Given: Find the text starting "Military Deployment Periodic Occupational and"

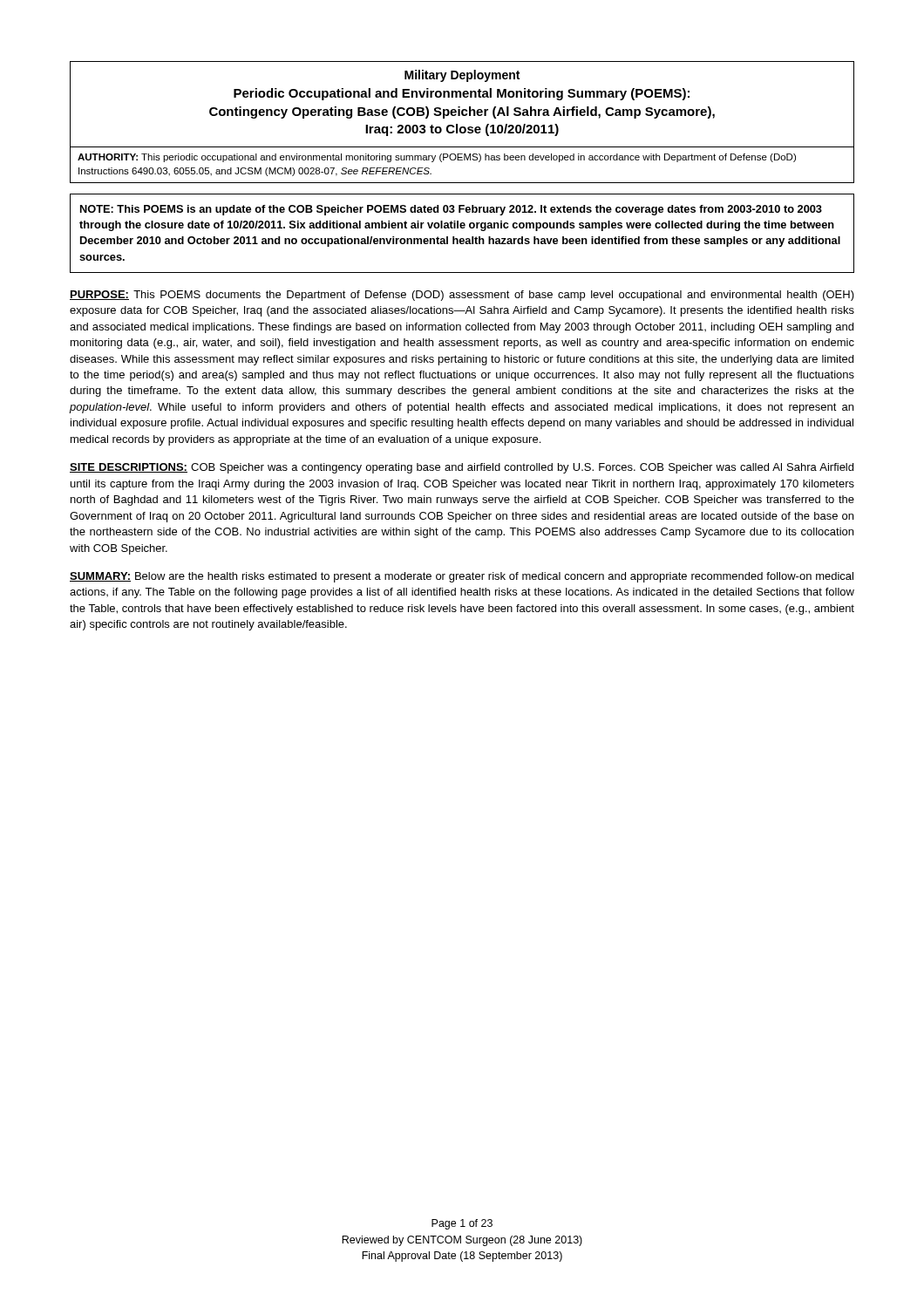Looking at the screenshot, I should pos(462,103).
